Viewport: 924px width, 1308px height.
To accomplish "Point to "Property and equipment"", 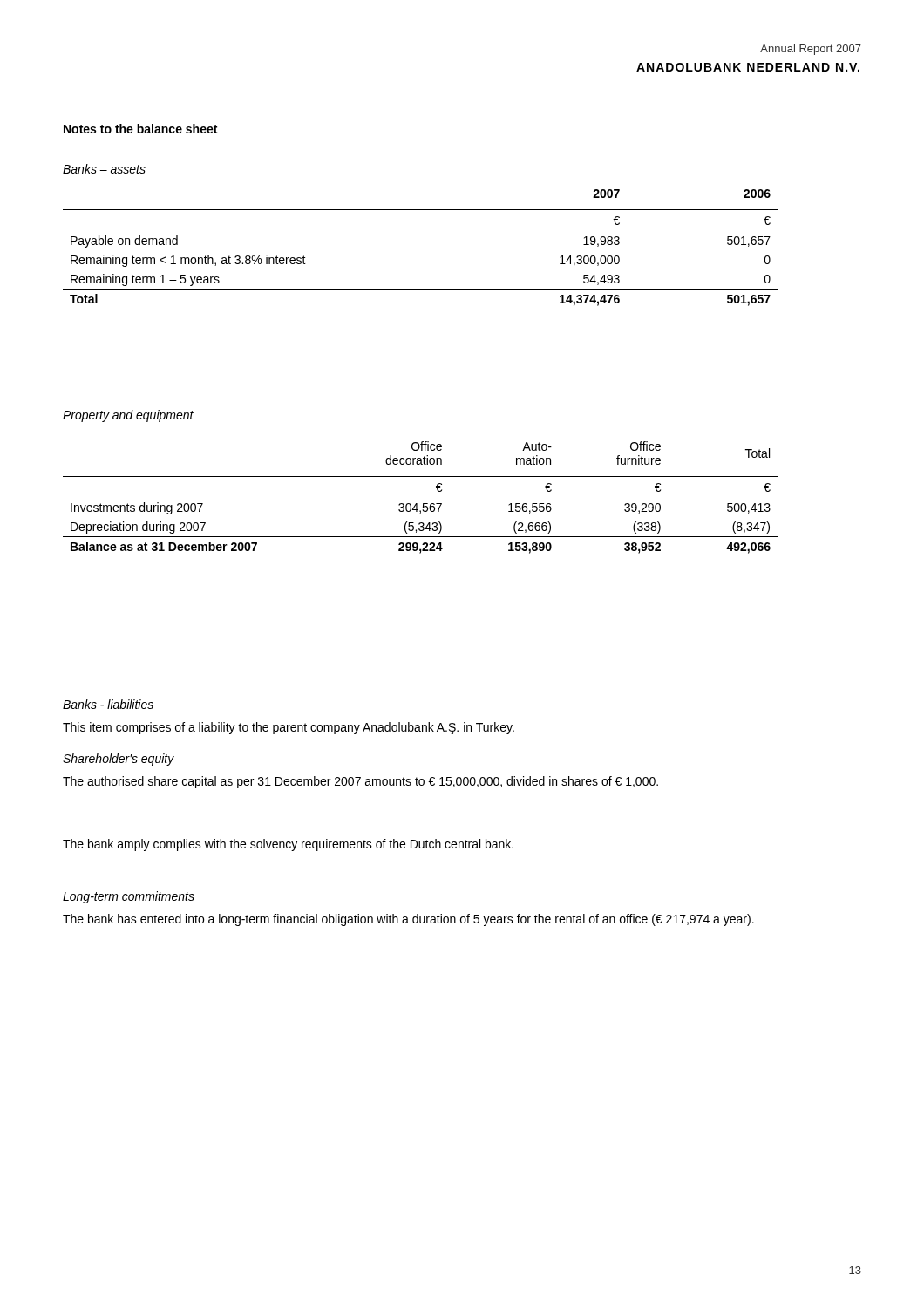I will coord(128,415).
